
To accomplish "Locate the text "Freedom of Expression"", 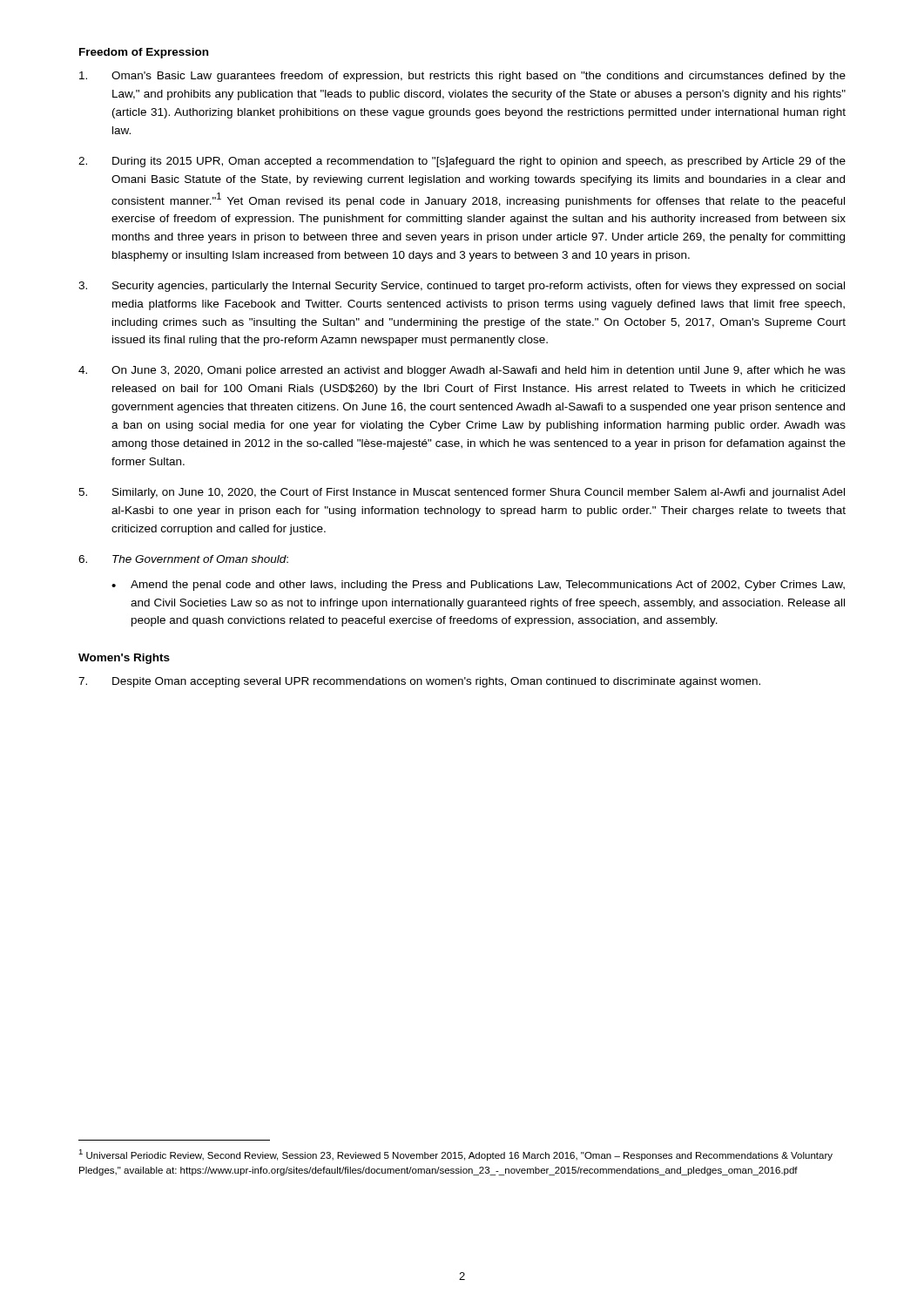I will tap(144, 52).
